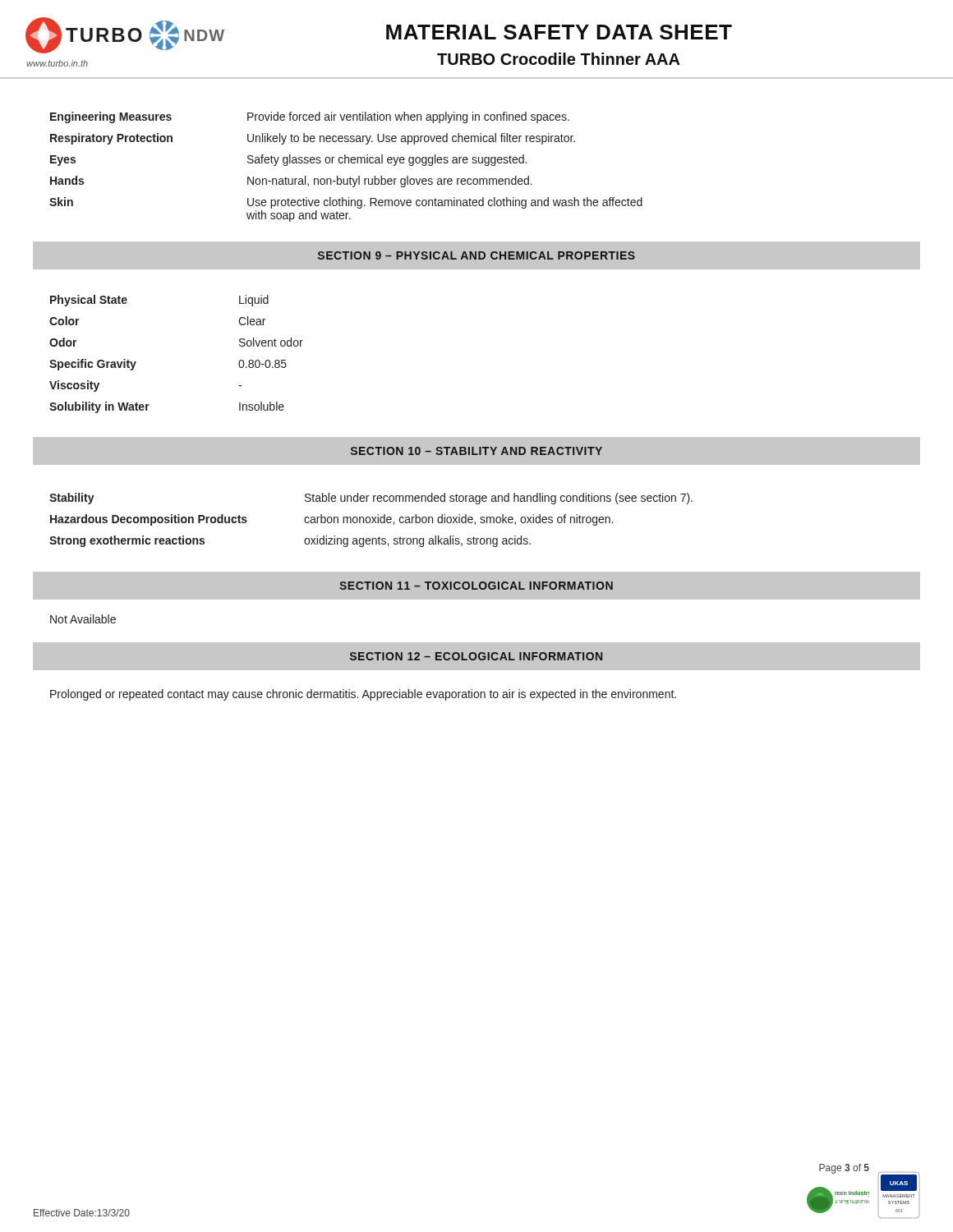Image resolution: width=953 pixels, height=1232 pixels.
Task: Click on the section header that says "SECTION 9 – PHYSICAL AND CHEMICAL"
Action: pos(476,255)
